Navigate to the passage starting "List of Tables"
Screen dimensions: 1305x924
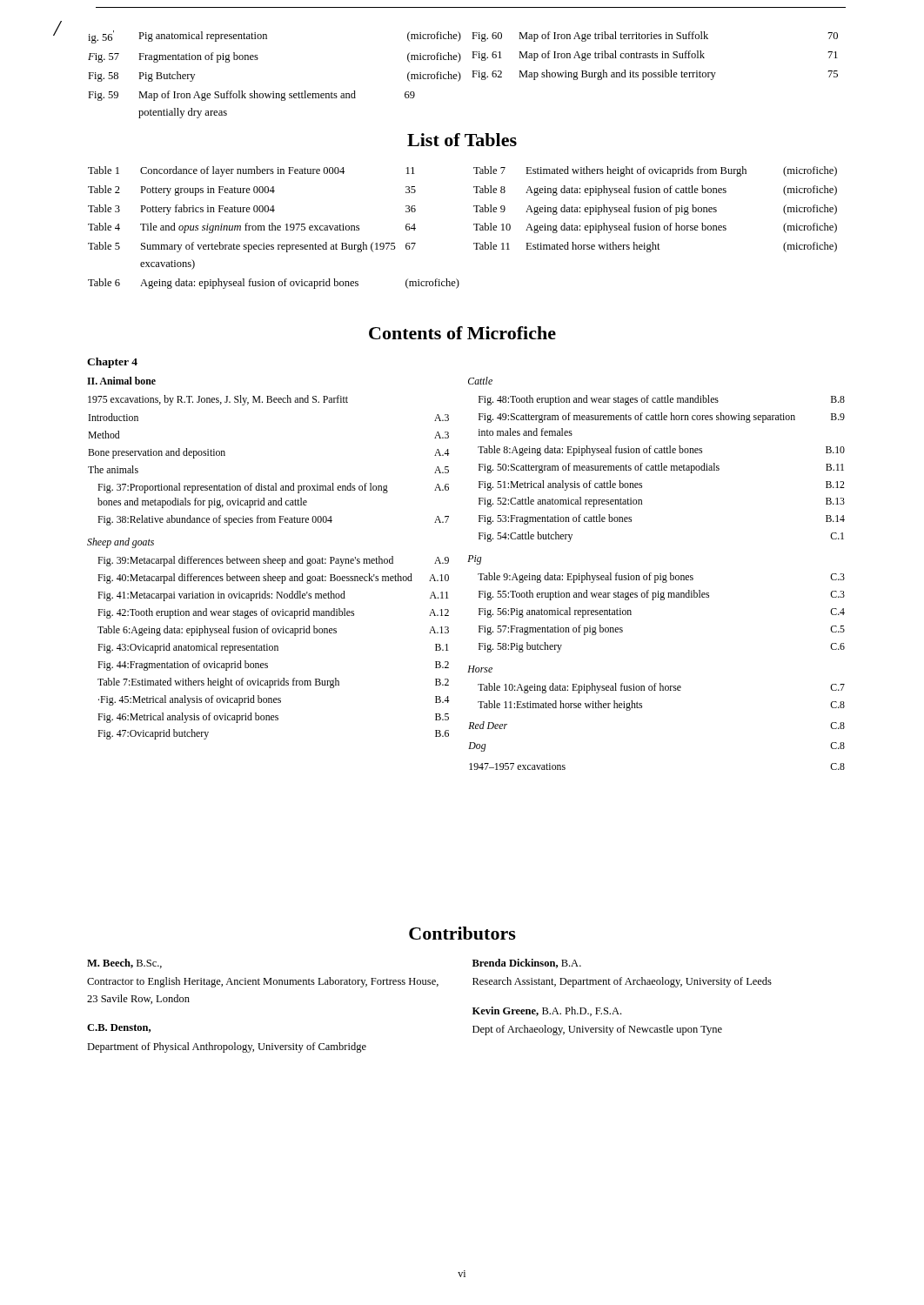462,140
